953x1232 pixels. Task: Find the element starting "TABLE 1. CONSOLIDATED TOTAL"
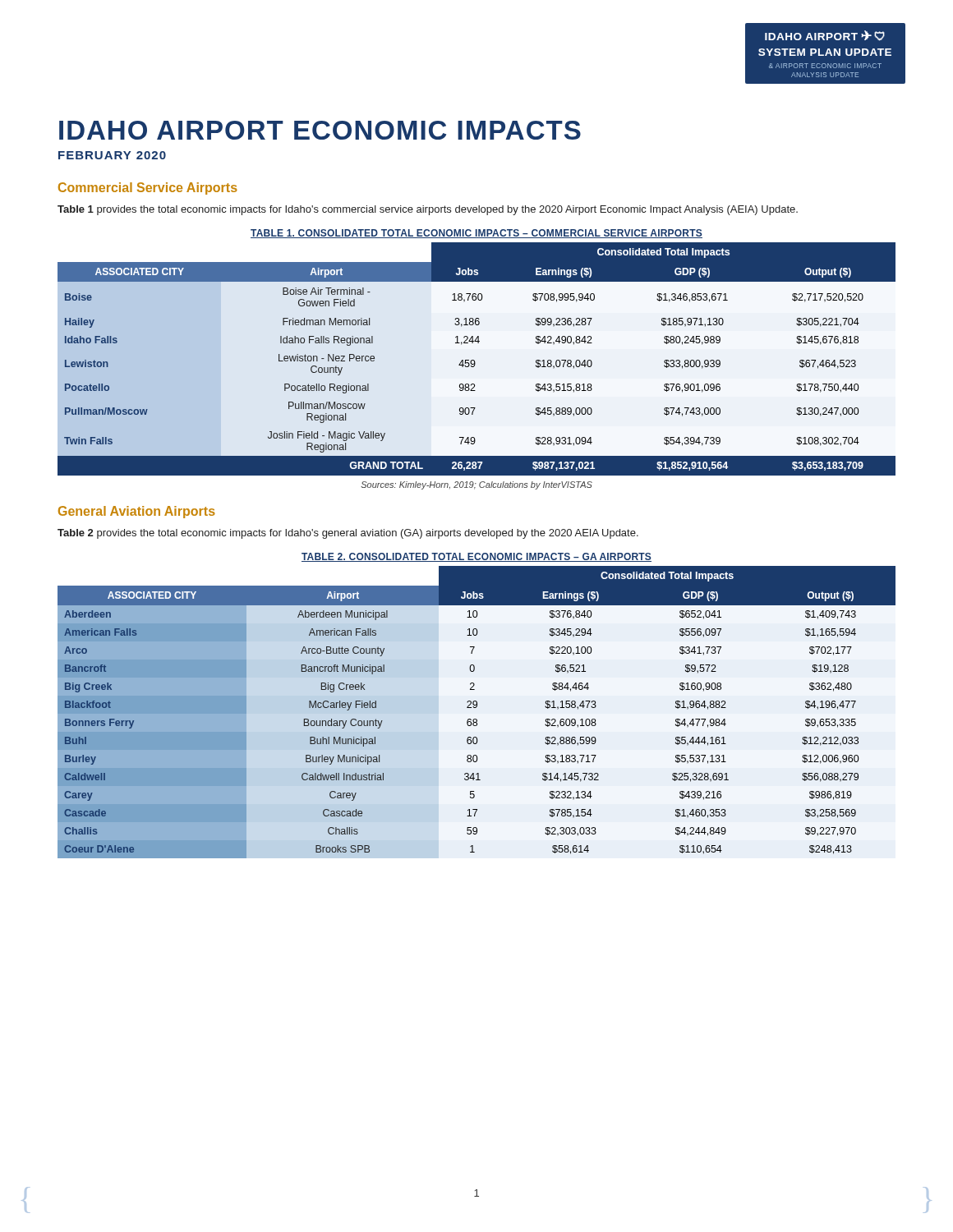click(x=476, y=233)
